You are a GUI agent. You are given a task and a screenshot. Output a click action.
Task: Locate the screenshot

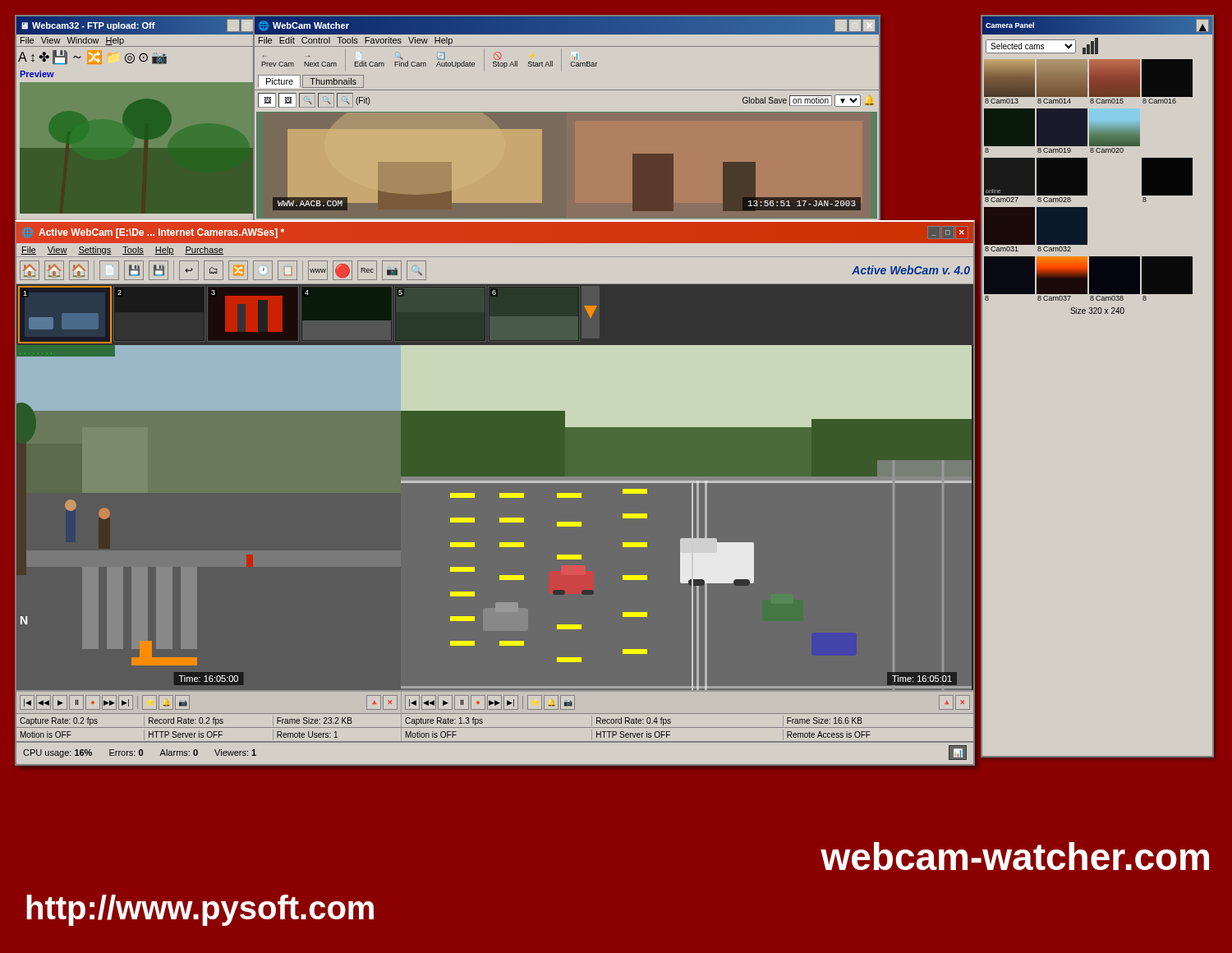pos(614,393)
